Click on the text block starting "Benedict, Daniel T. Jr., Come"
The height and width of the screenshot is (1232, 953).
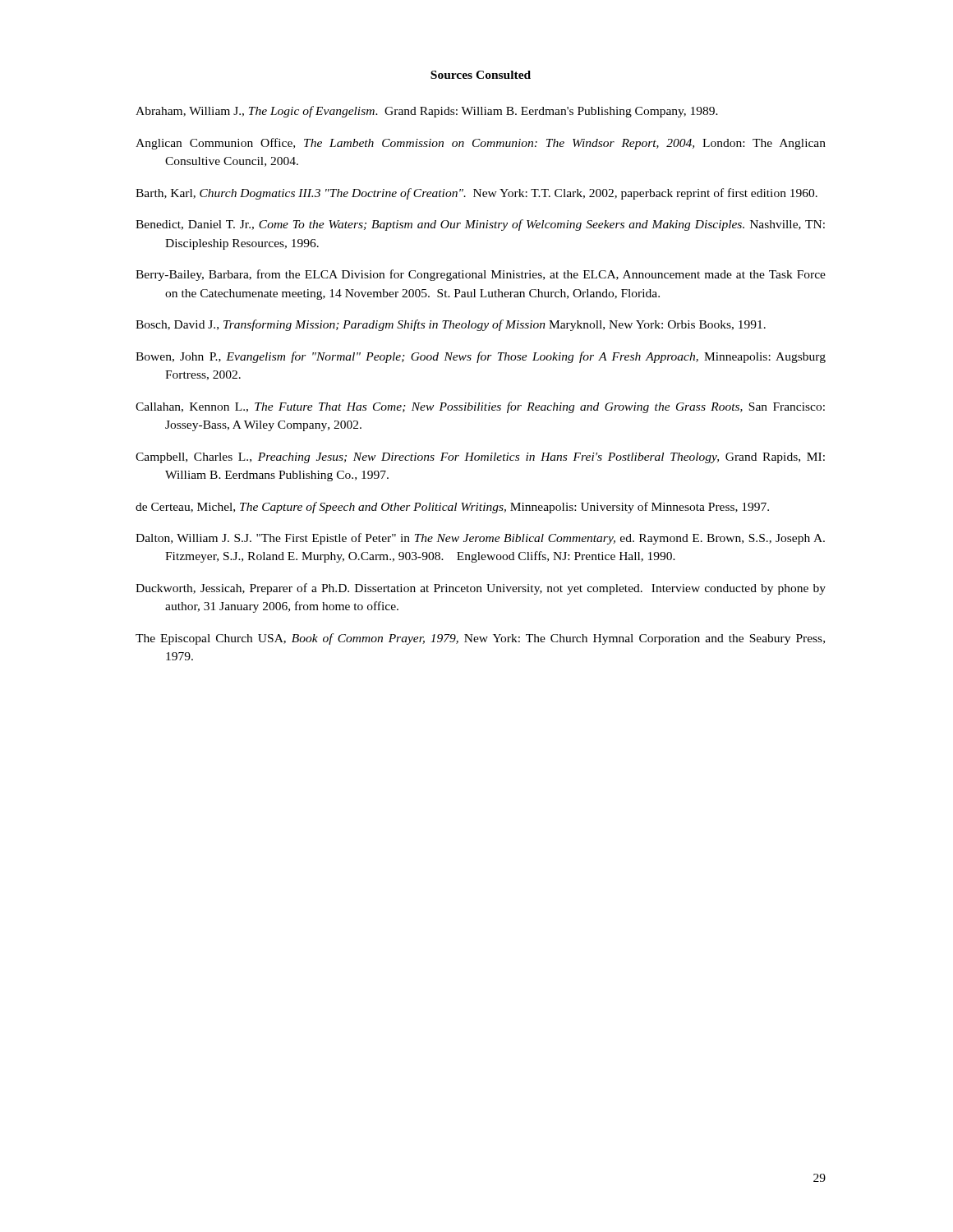coord(481,233)
